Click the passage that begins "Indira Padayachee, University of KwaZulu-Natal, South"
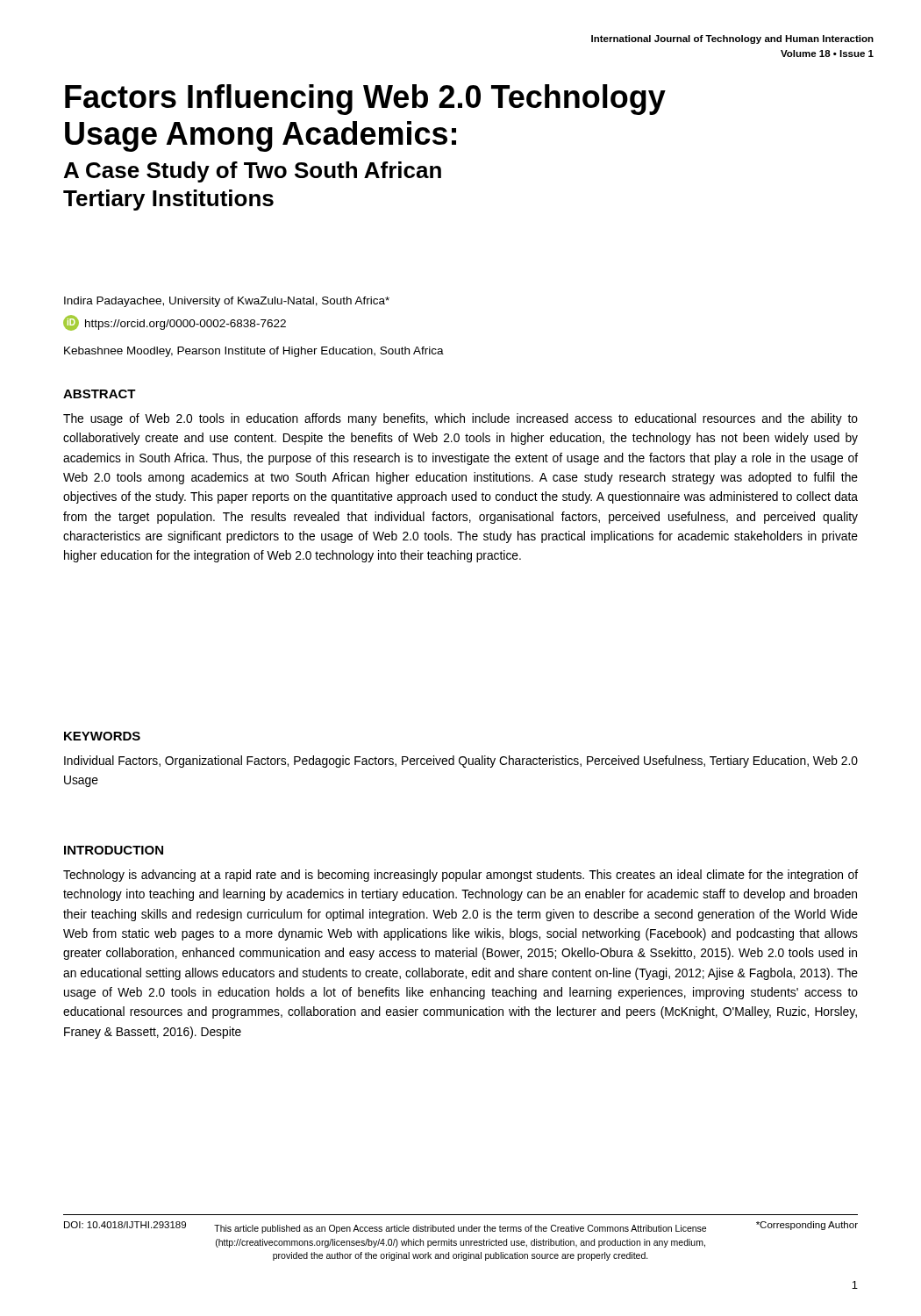Viewport: 921px width, 1316px height. click(227, 302)
